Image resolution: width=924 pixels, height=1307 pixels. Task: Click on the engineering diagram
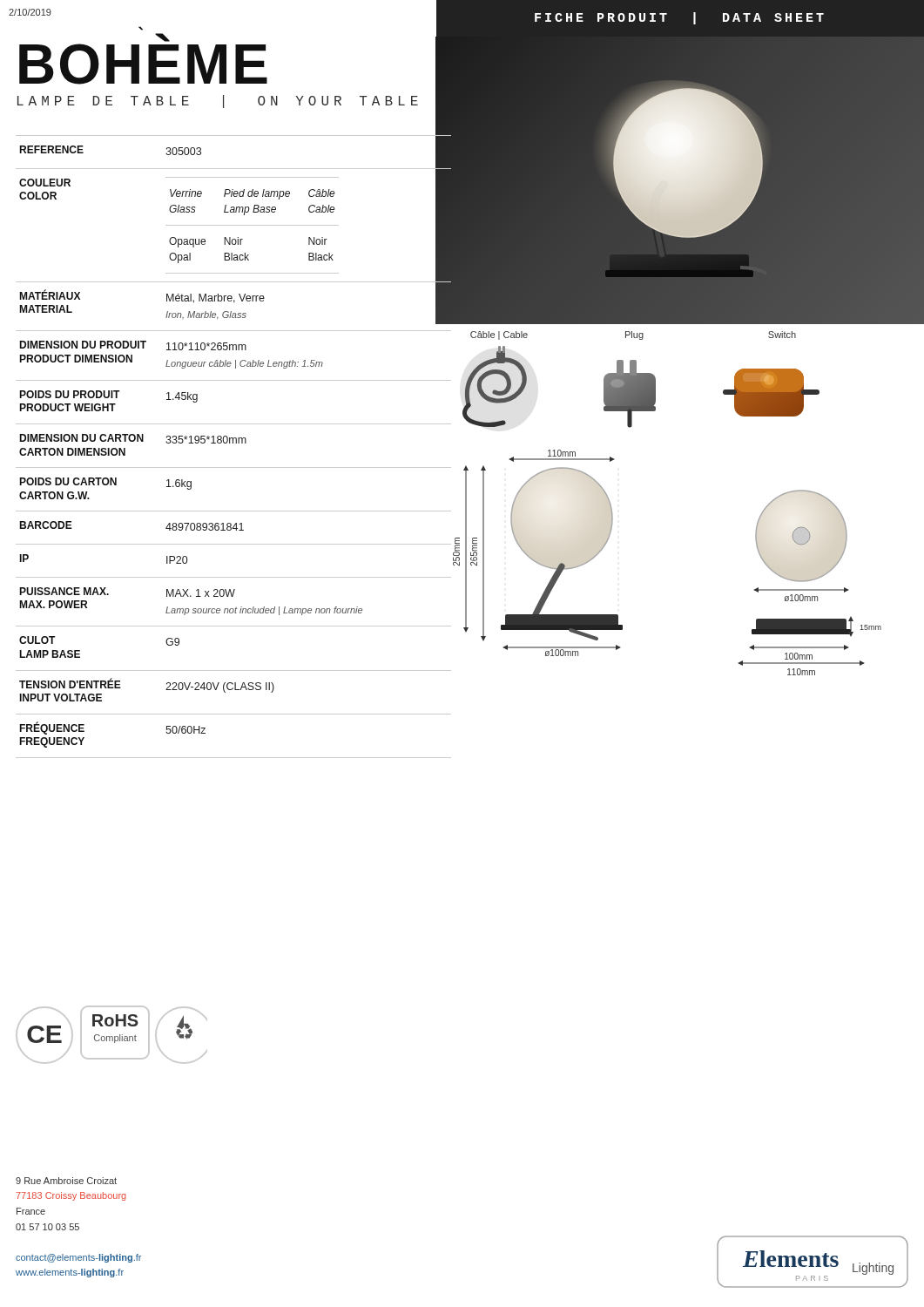pyautogui.click(x=676, y=566)
